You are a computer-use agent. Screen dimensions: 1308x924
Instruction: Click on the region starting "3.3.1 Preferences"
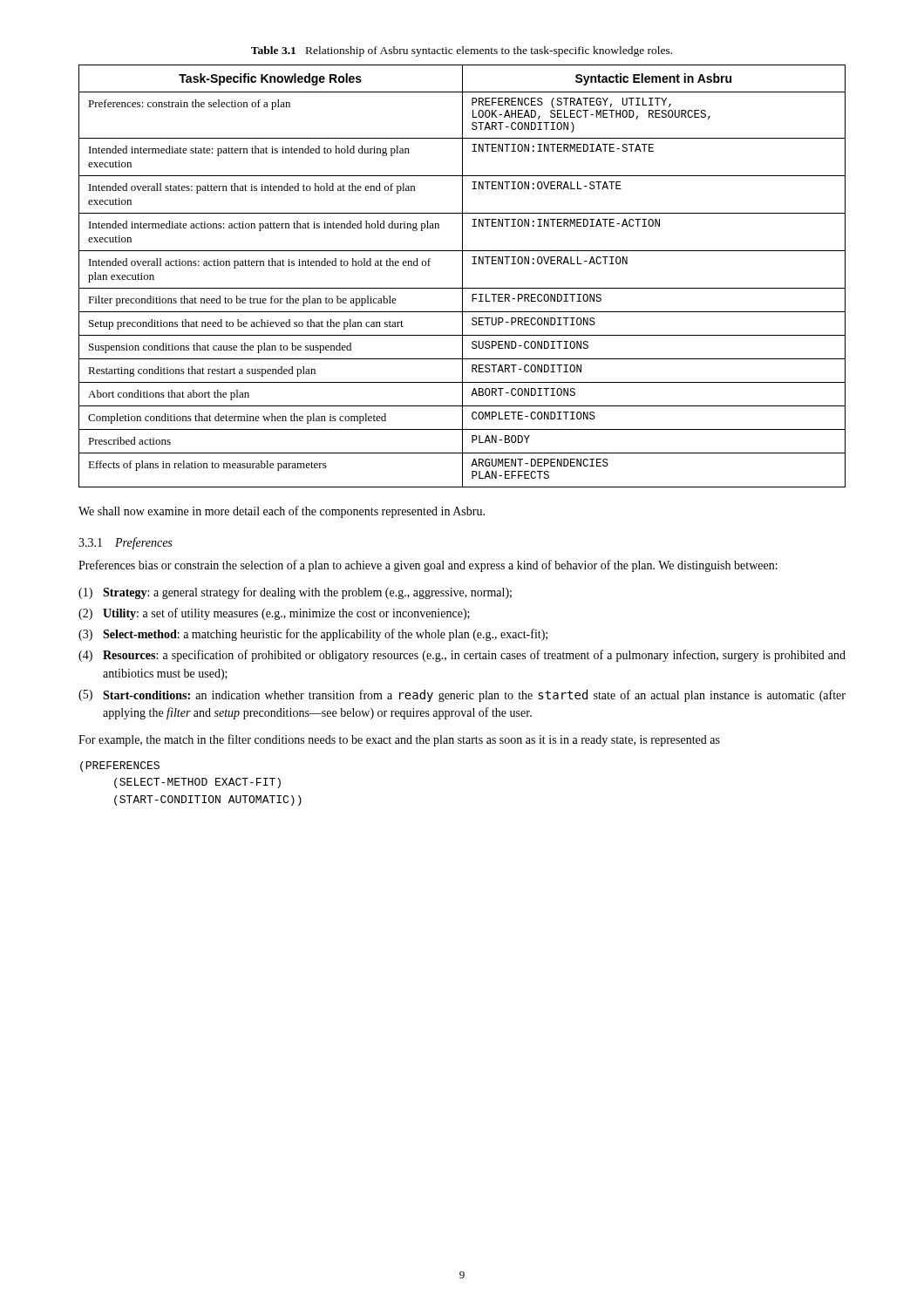pyautogui.click(x=125, y=543)
